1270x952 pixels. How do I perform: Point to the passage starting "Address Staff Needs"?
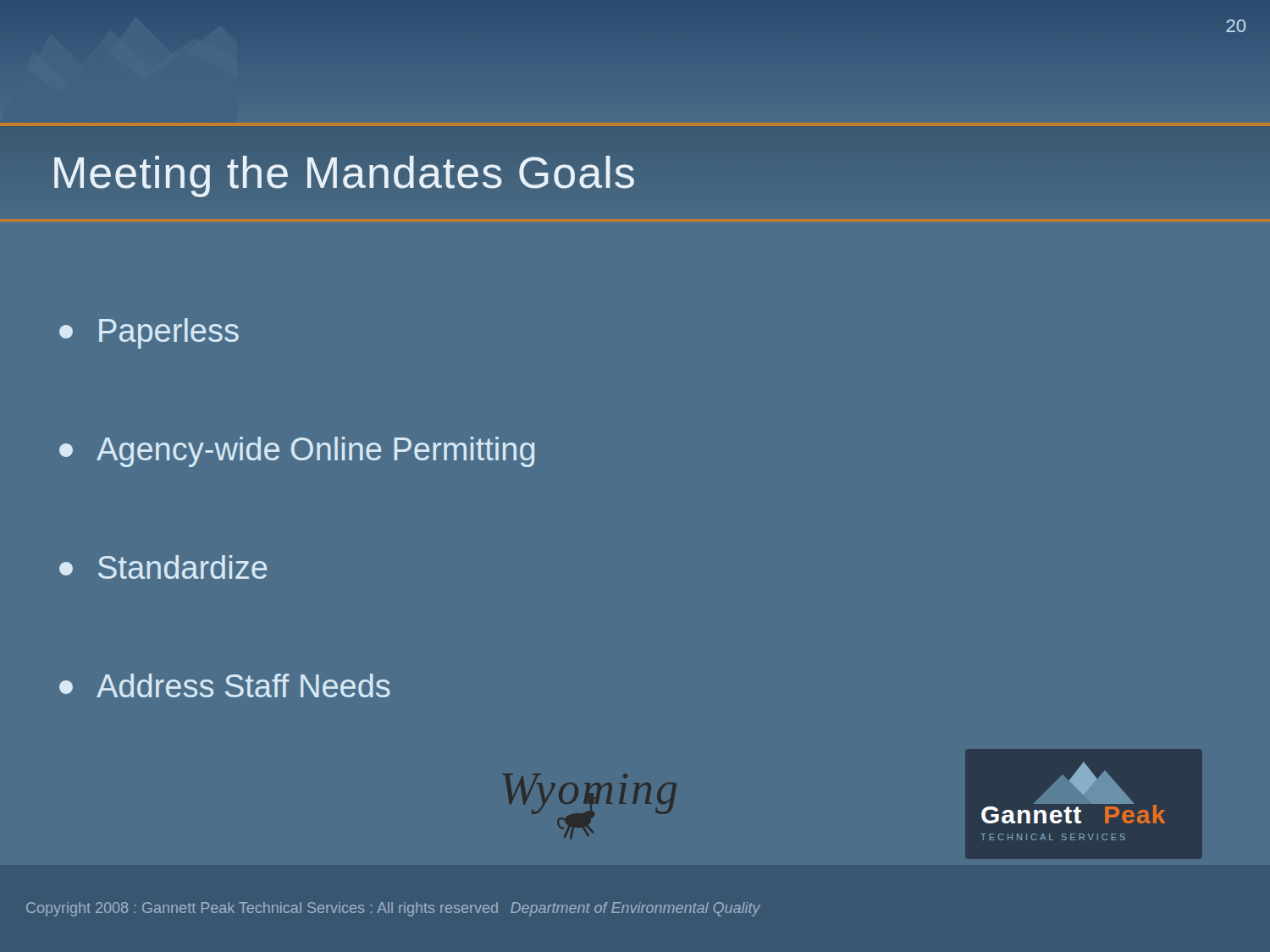[225, 687]
